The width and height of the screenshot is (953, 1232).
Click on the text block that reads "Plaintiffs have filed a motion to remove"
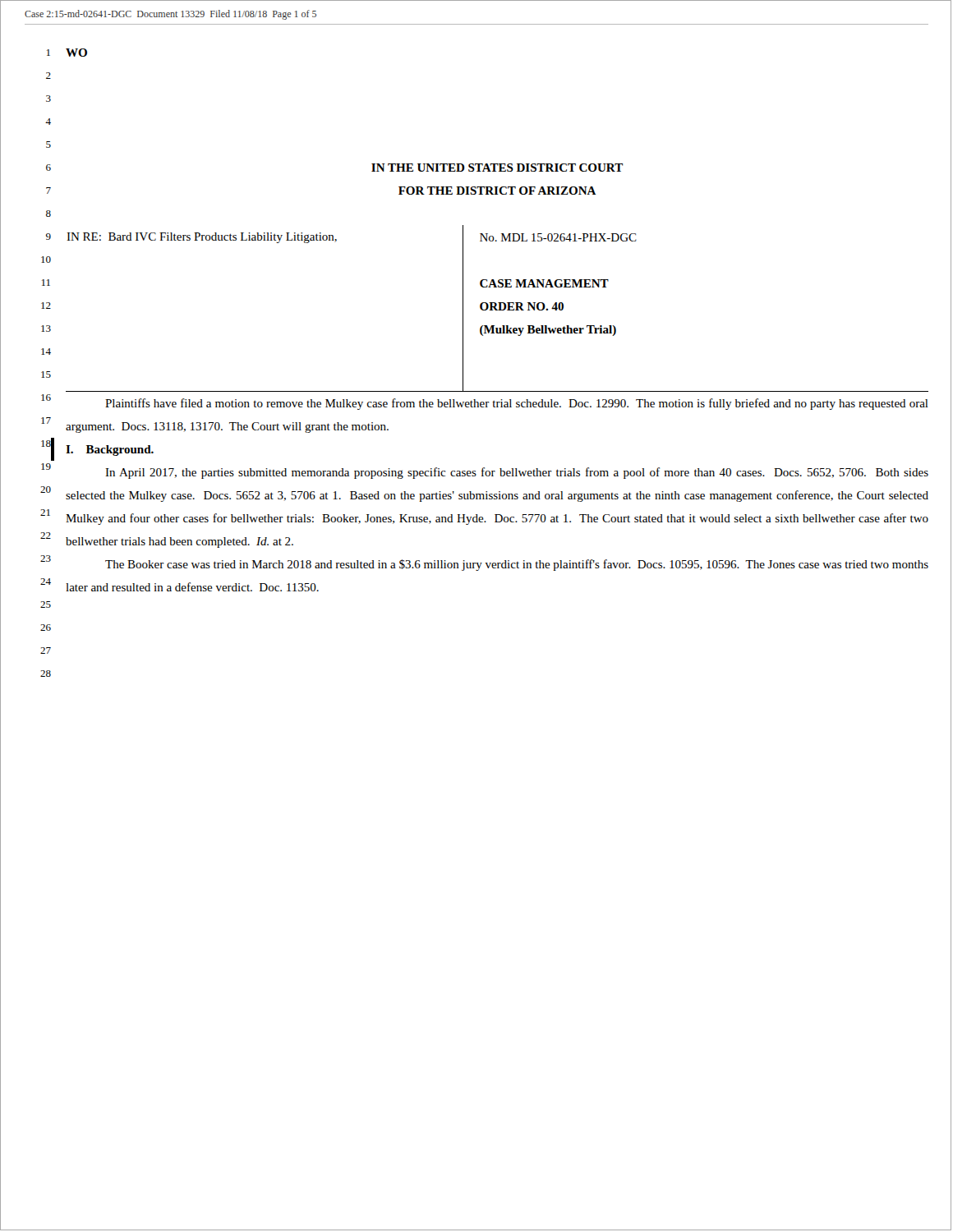click(497, 415)
